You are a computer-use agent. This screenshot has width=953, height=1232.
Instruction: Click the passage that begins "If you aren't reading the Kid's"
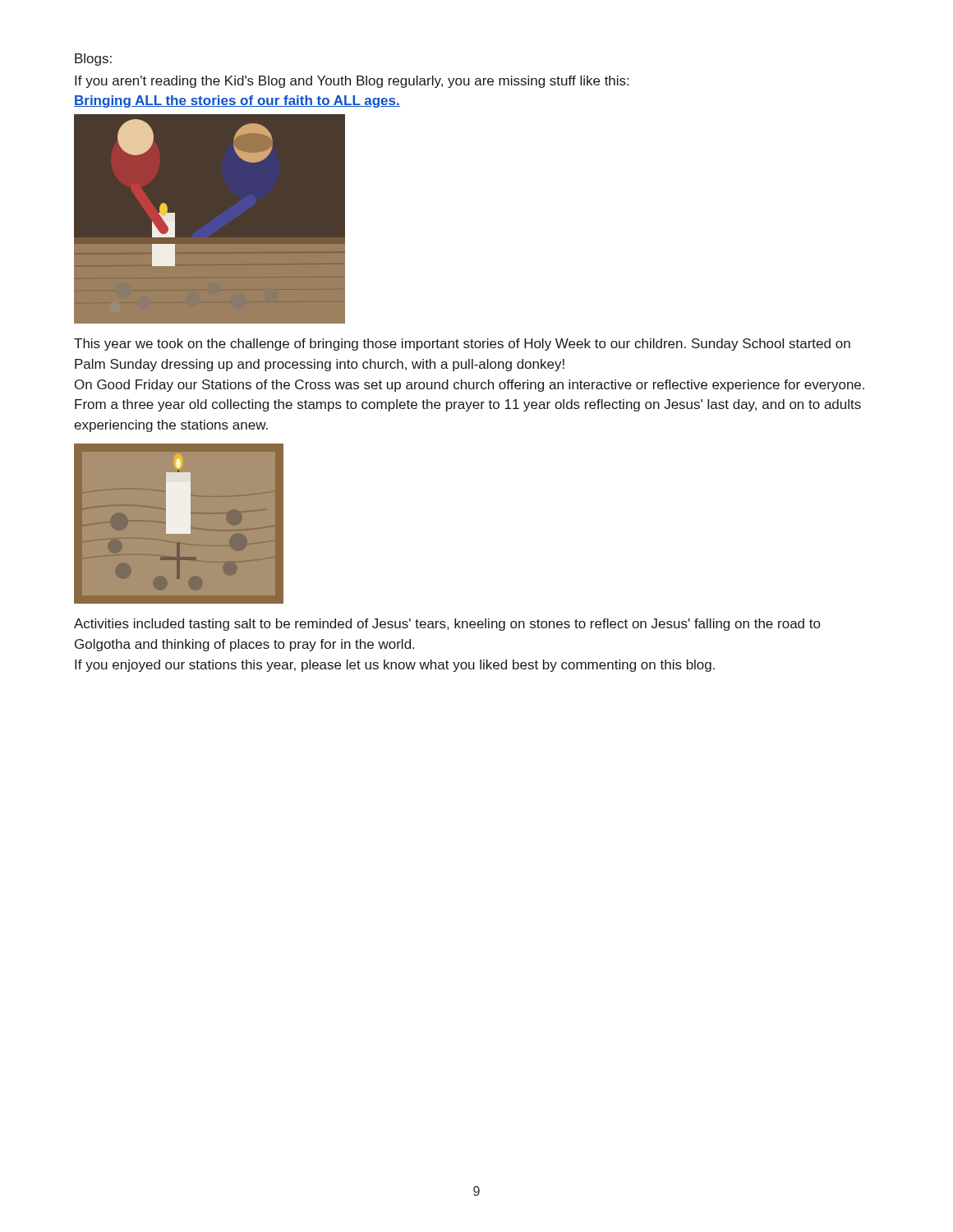tap(352, 81)
